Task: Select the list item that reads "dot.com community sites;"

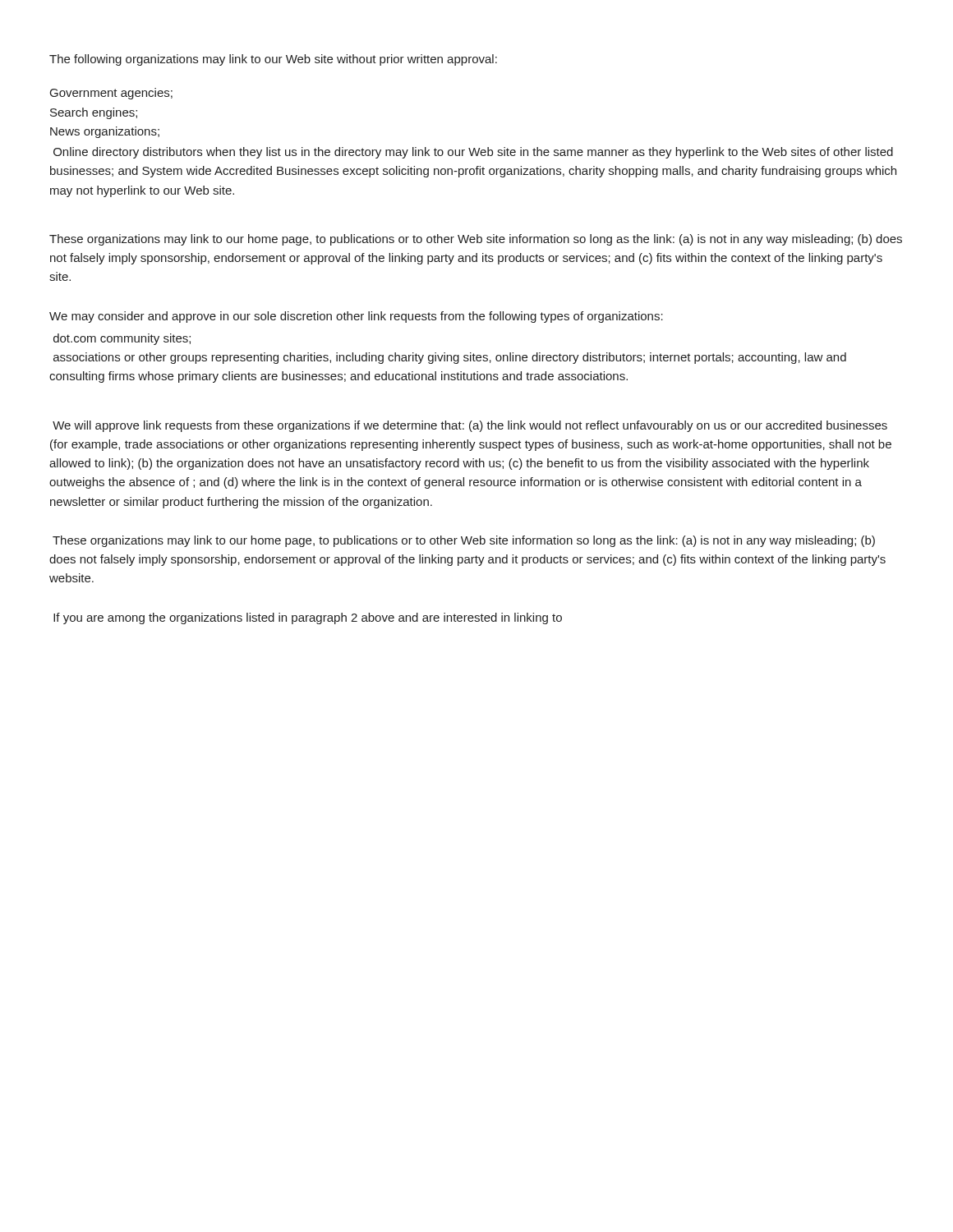Action: (x=121, y=338)
